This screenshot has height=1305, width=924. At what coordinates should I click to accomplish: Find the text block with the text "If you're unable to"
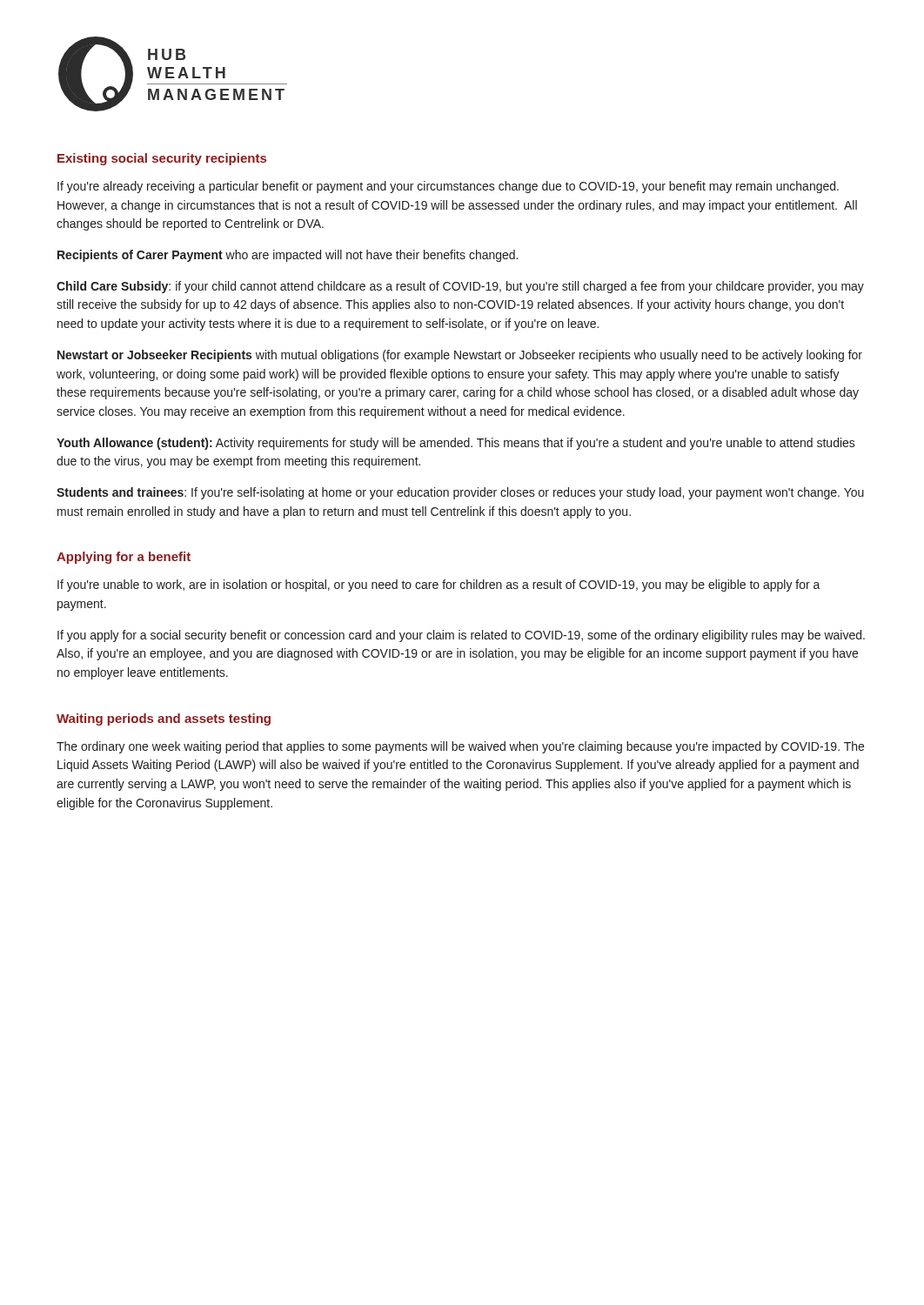438,594
